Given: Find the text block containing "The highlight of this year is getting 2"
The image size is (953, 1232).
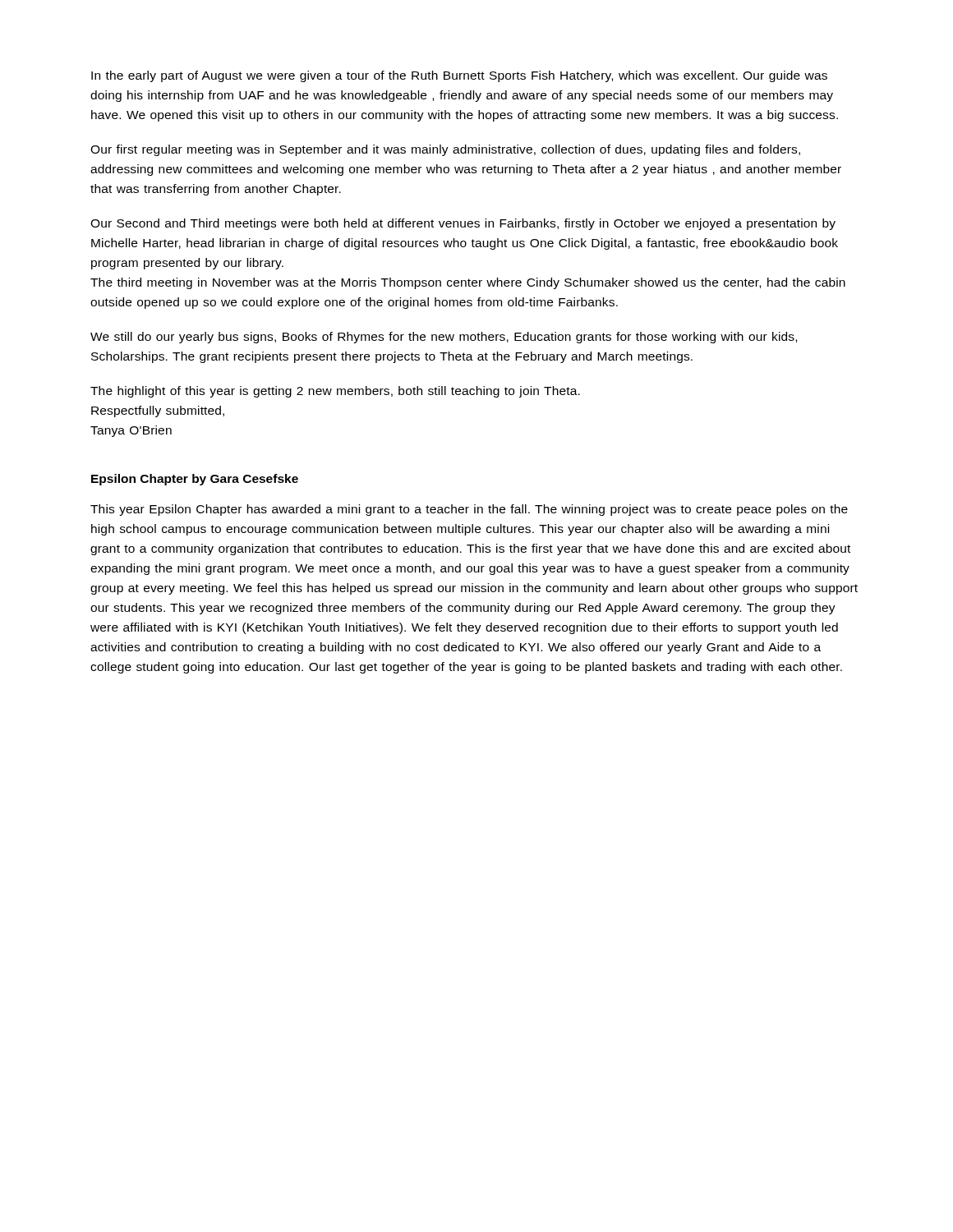Looking at the screenshot, I should 335,392.
